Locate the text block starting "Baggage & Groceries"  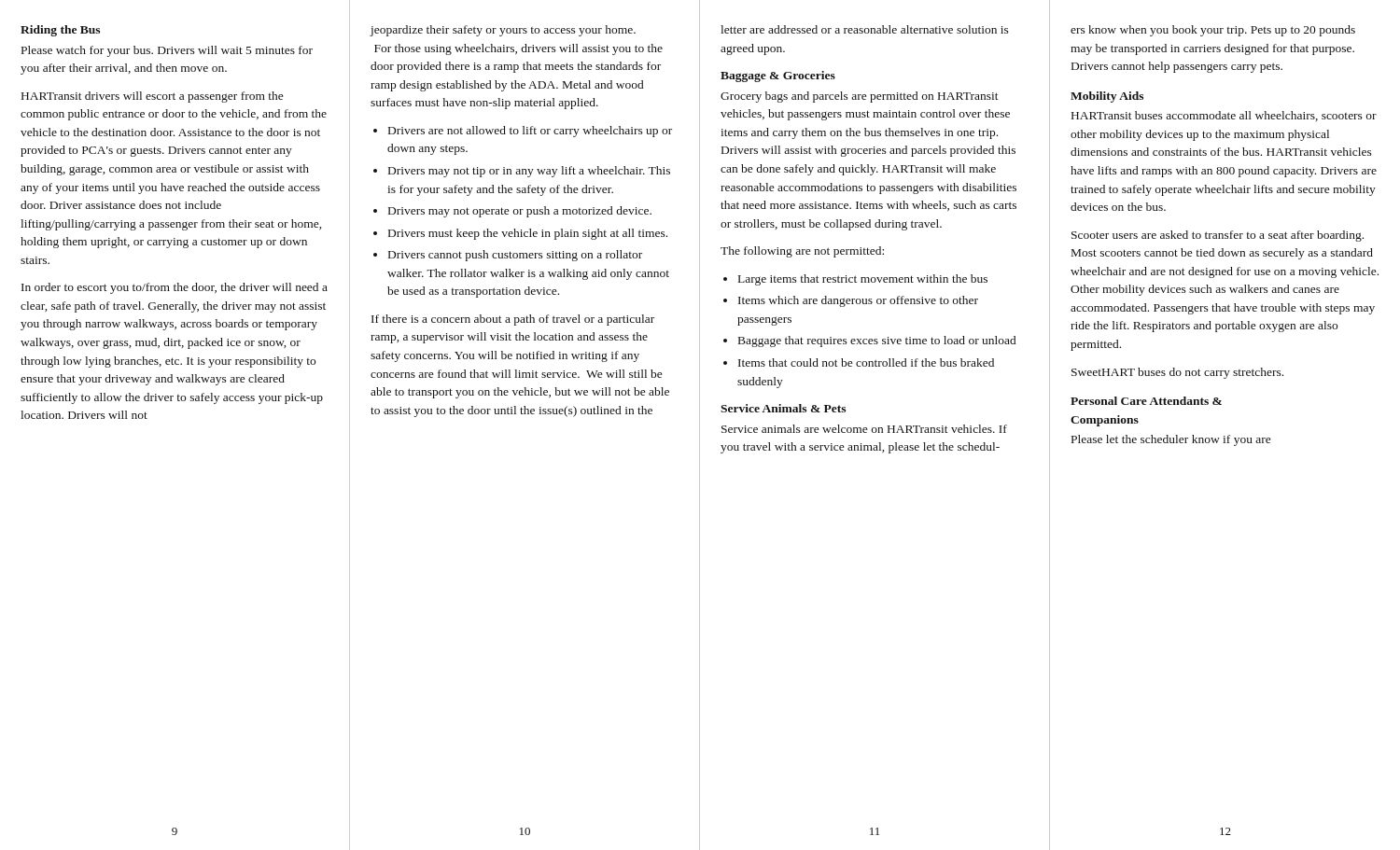pos(778,75)
